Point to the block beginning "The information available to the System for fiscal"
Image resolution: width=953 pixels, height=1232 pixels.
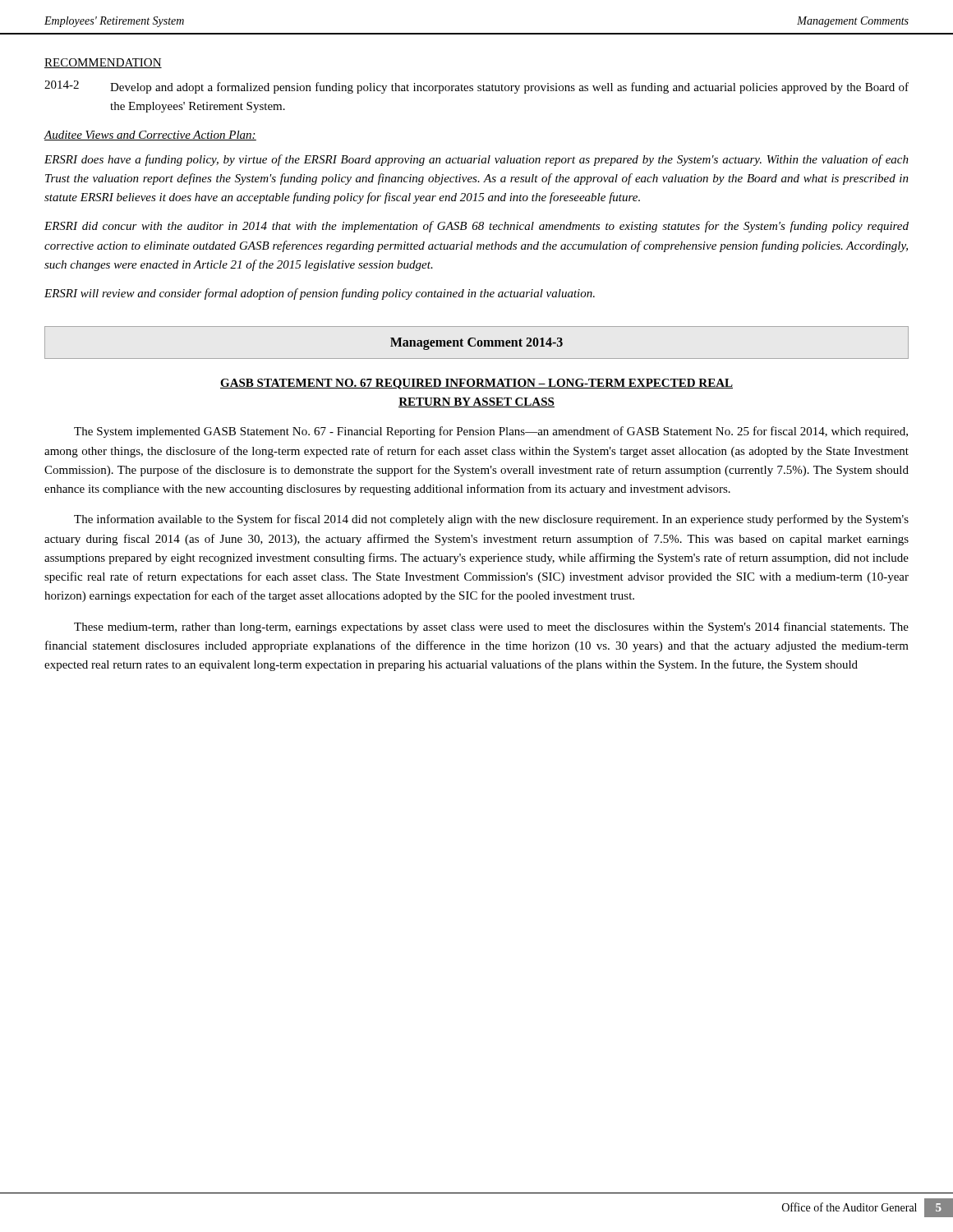476,557
